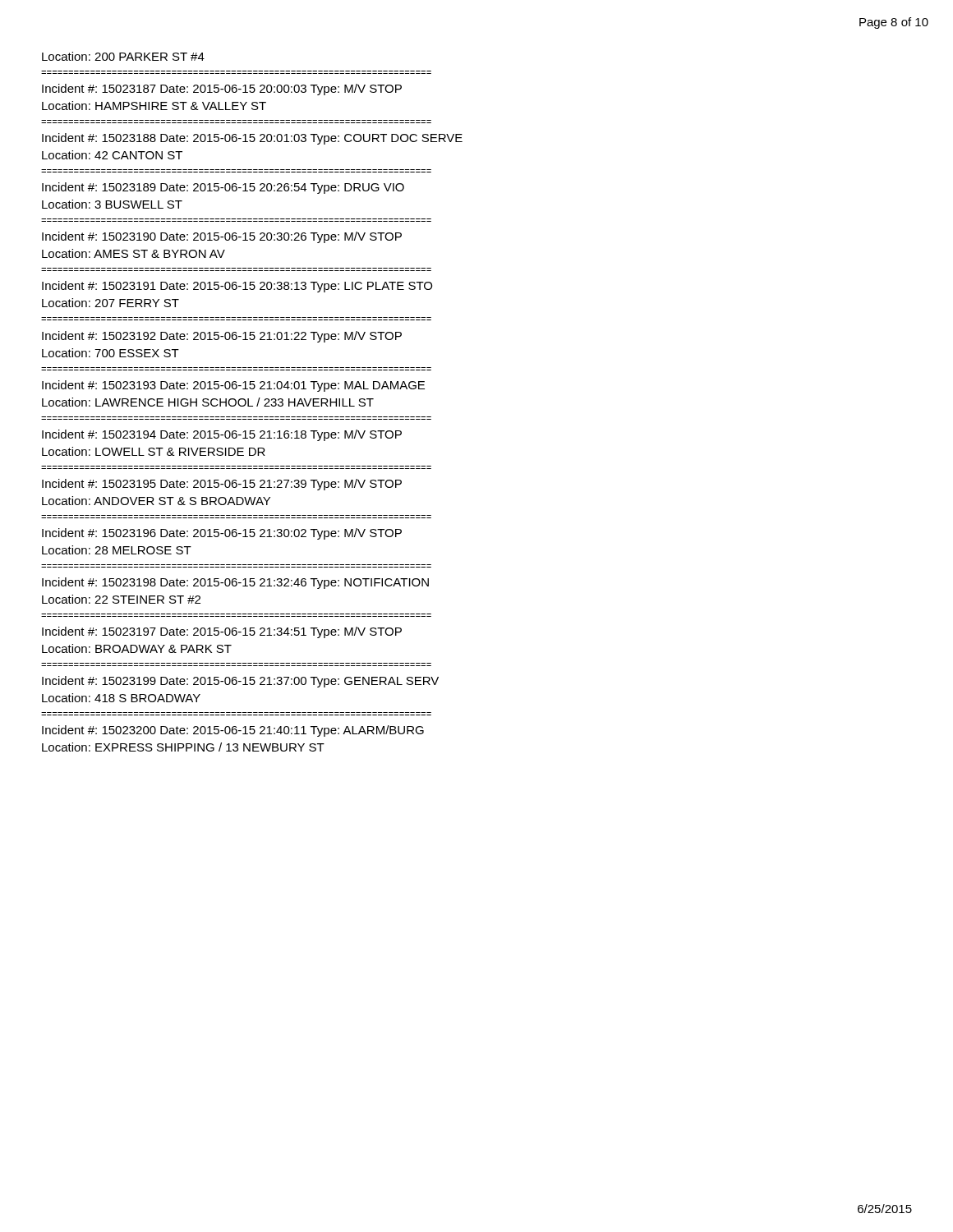The image size is (953, 1232).
Task: Find the block on this page that starts "Incident #: 15023199 Date: 2015-06-15 21:37:00"
Action: 240,682
